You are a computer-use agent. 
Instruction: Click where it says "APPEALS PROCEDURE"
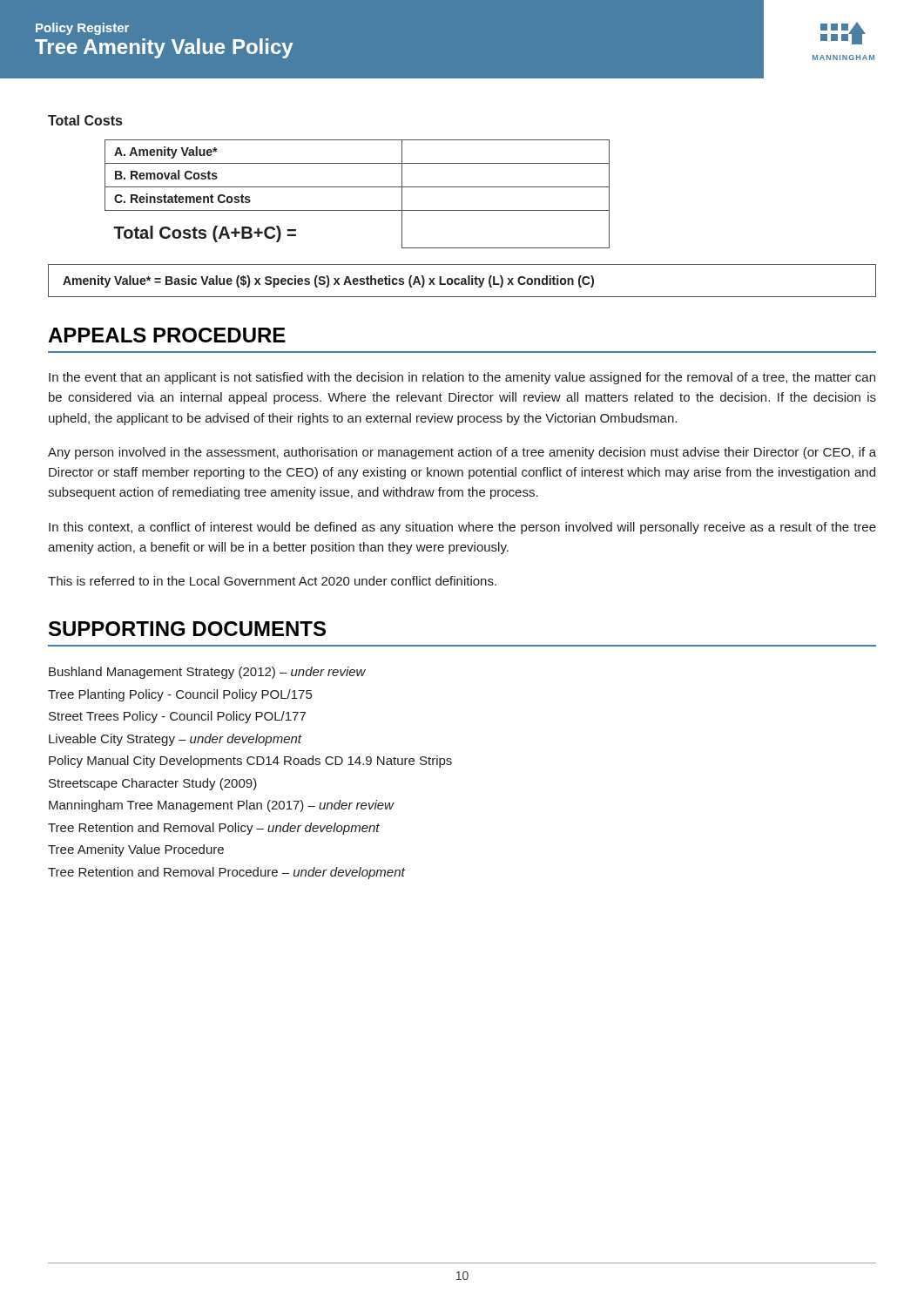point(167,335)
